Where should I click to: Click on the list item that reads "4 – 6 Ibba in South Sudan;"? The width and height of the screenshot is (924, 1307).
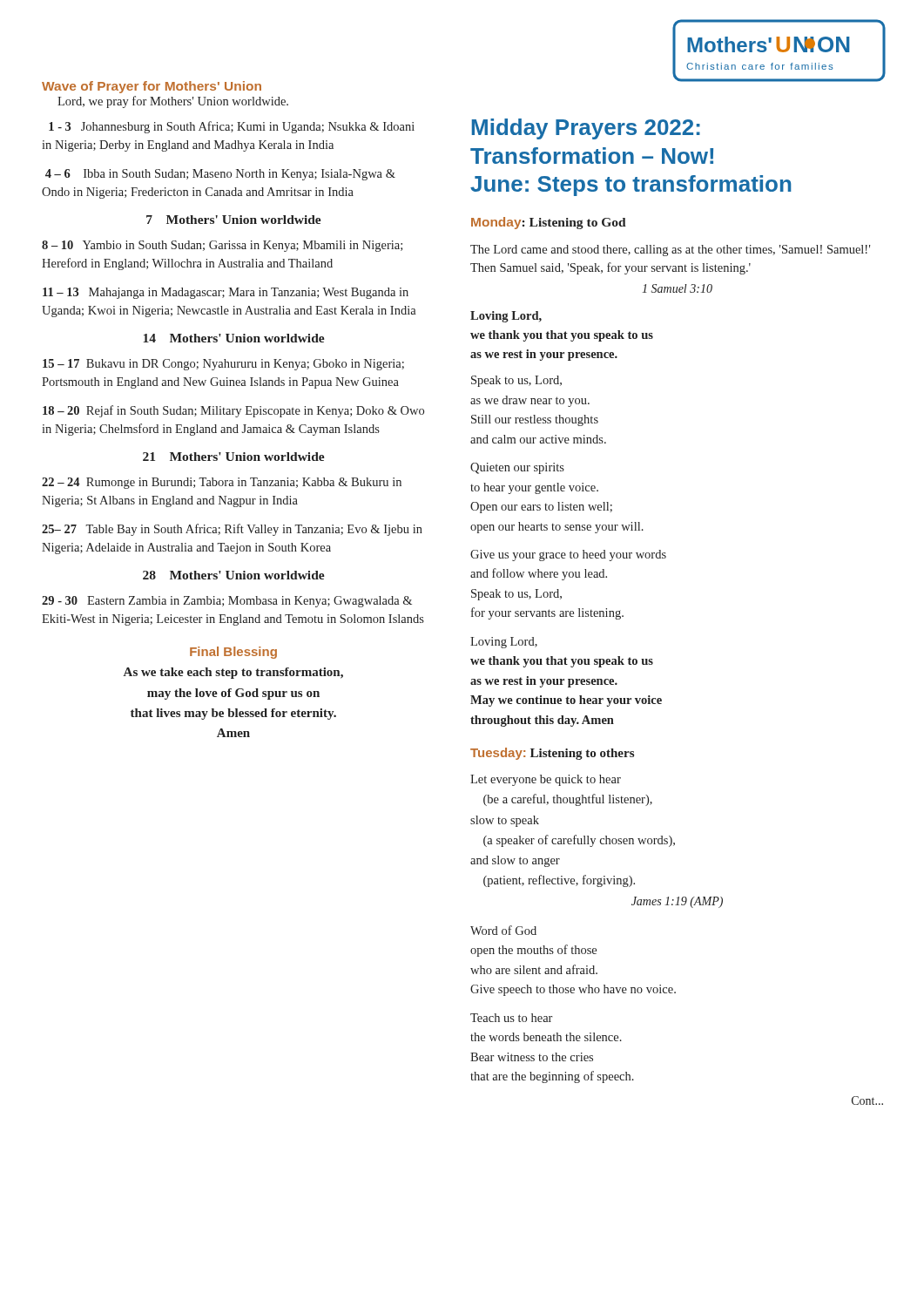click(x=219, y=183)
